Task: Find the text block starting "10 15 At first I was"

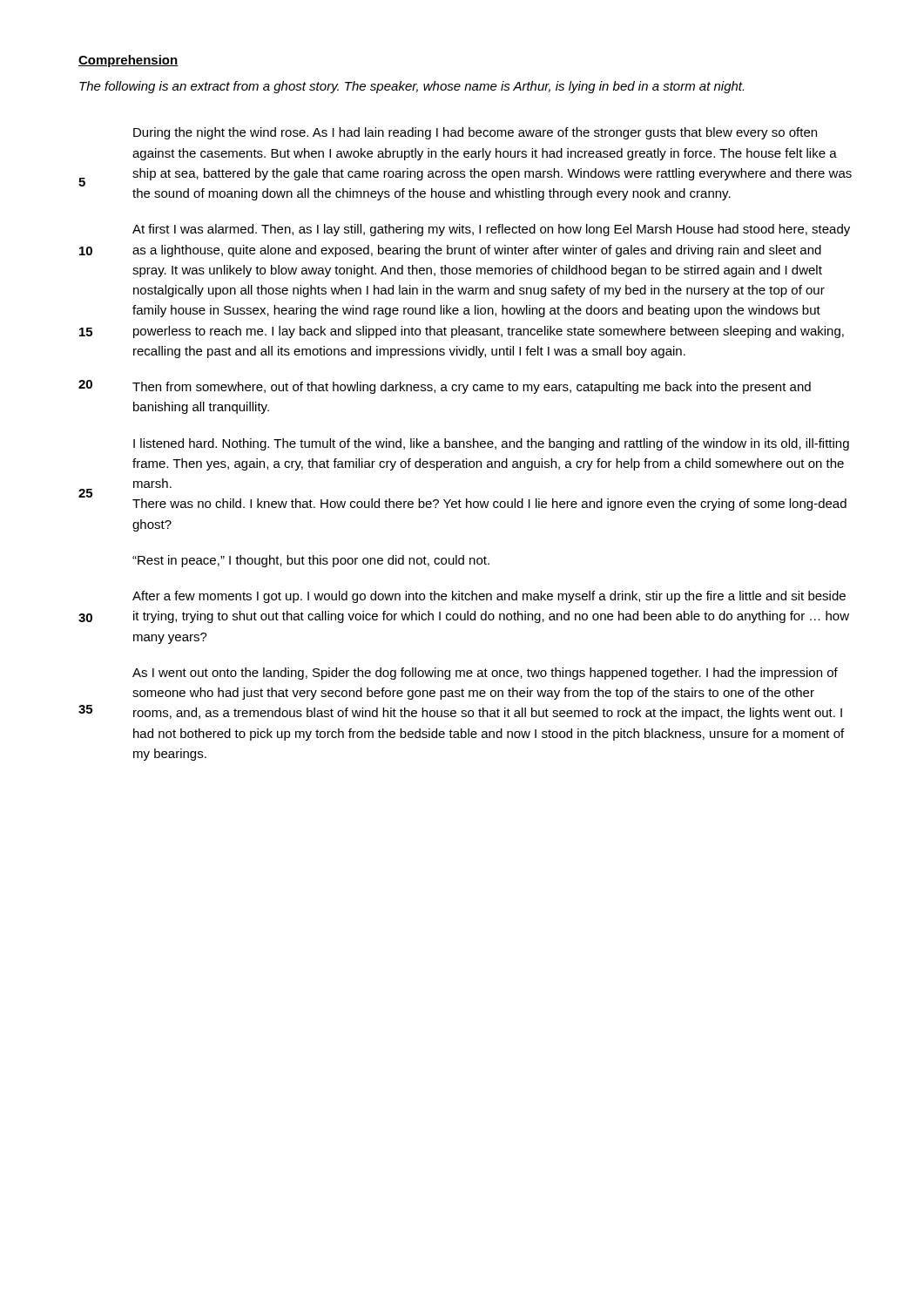Action: coord(466,290)
